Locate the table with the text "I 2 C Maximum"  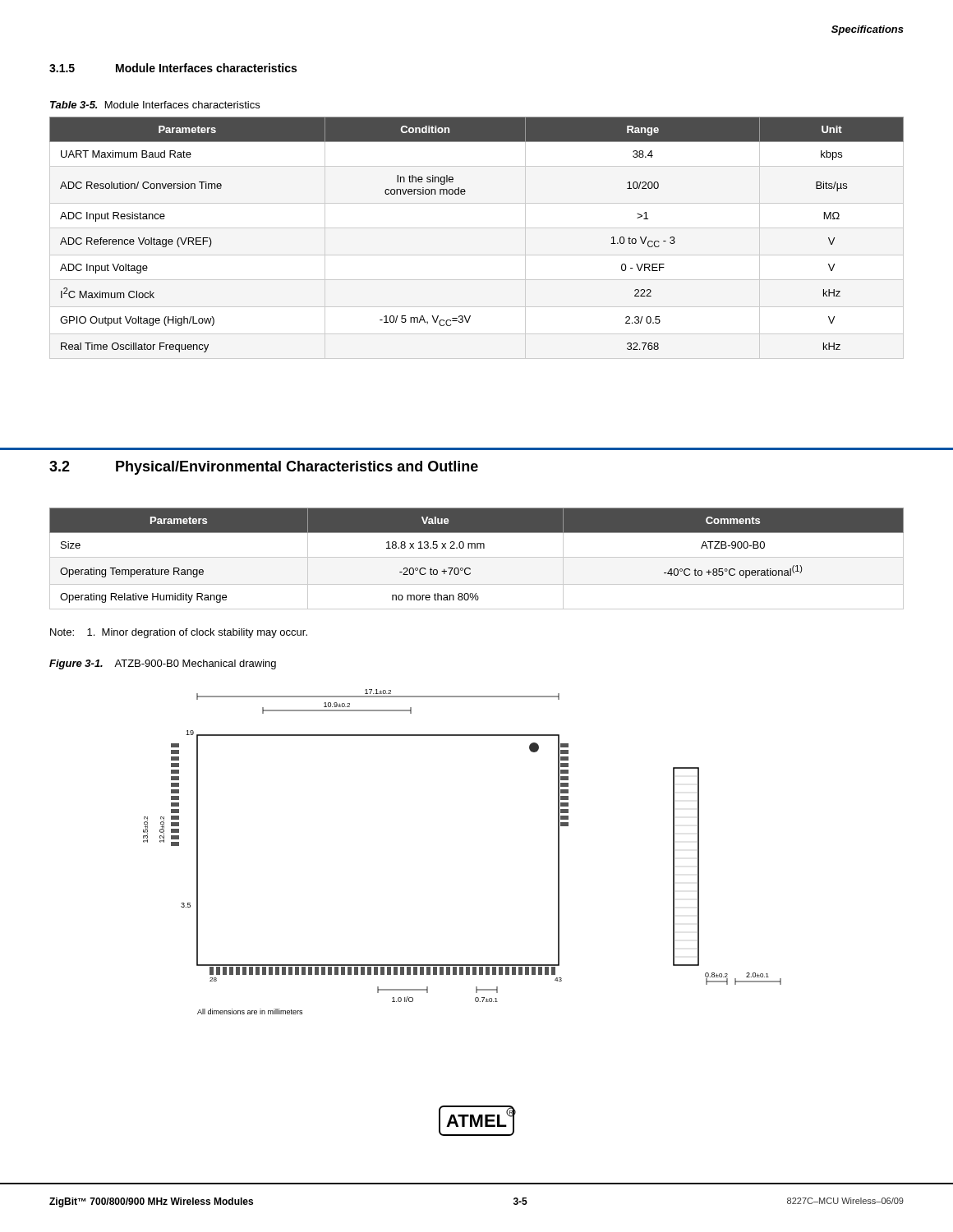coord(476,238)
